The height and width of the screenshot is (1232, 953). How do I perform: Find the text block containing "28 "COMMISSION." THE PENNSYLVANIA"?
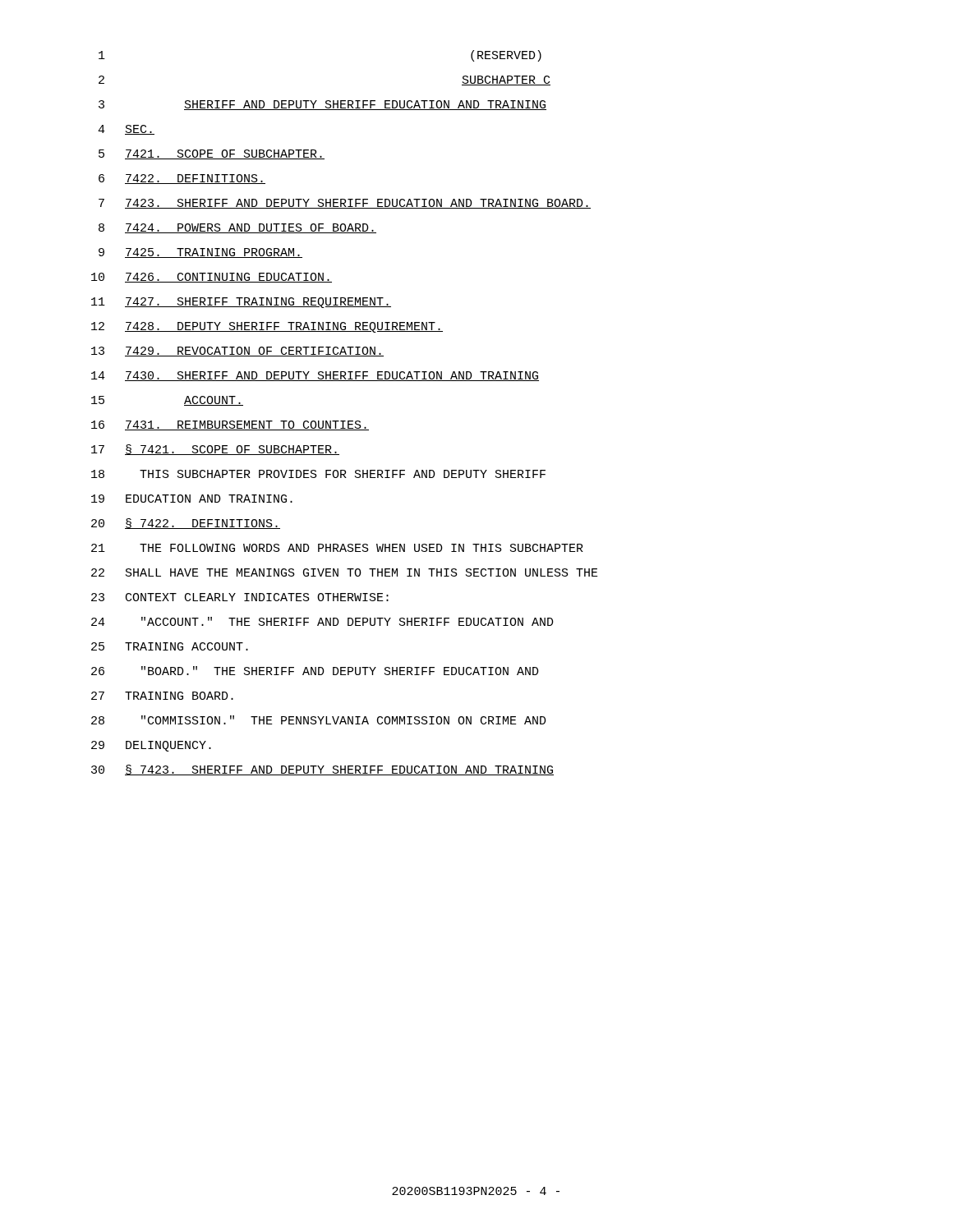(x=476, y=722)
